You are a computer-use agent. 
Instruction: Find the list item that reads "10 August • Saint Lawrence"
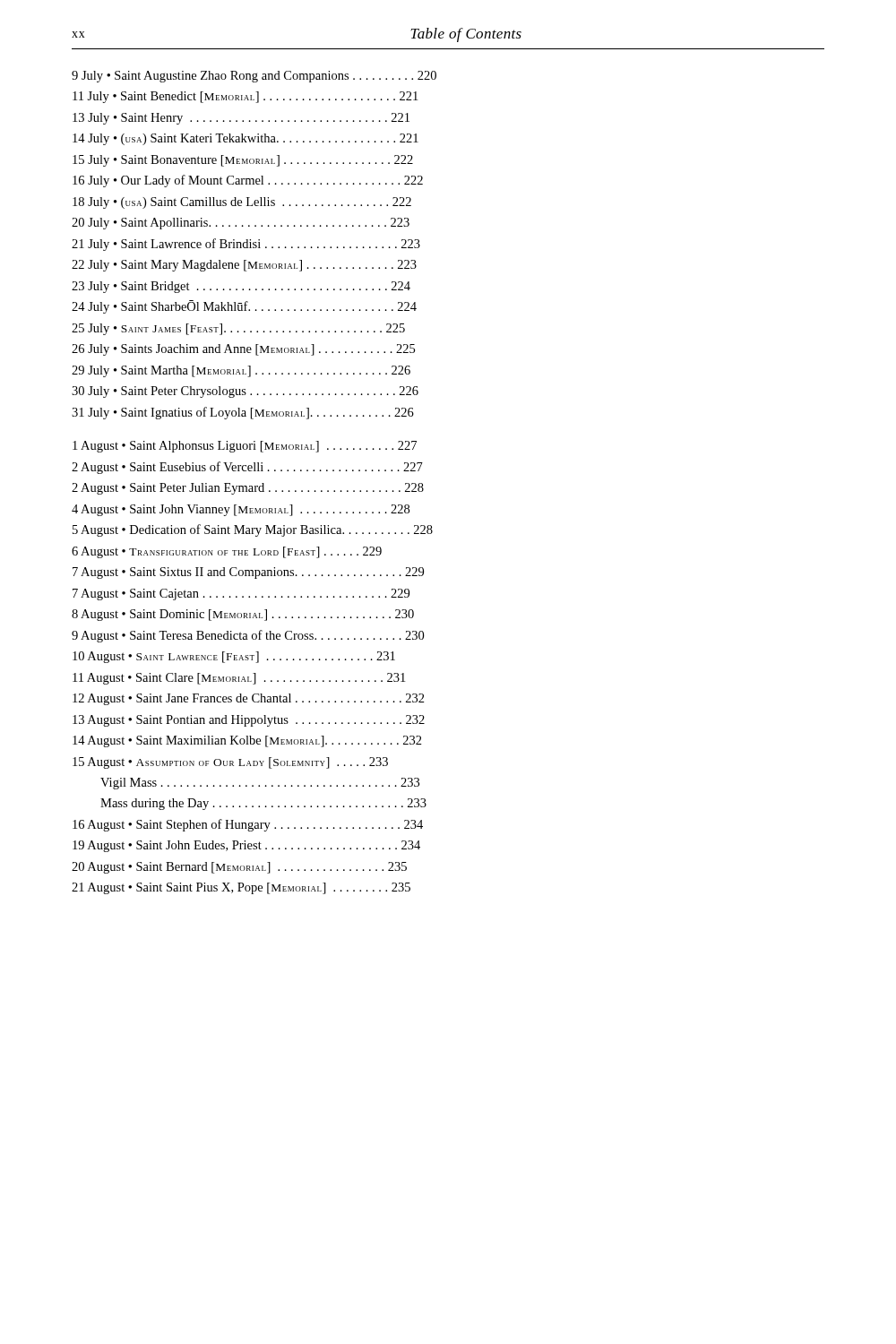(234, 656)
